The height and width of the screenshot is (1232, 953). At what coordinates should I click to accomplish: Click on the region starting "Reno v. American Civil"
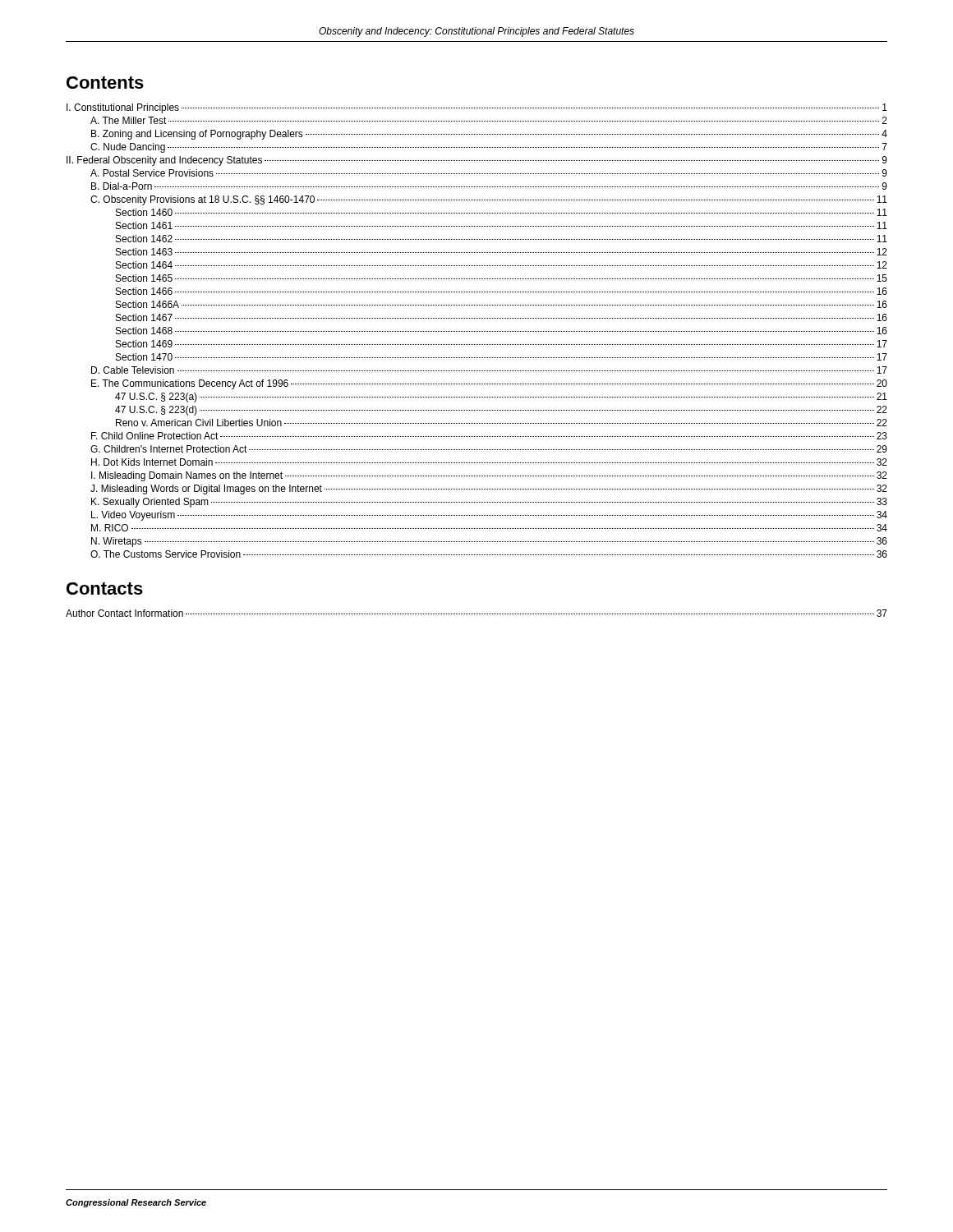click(501, 423)
